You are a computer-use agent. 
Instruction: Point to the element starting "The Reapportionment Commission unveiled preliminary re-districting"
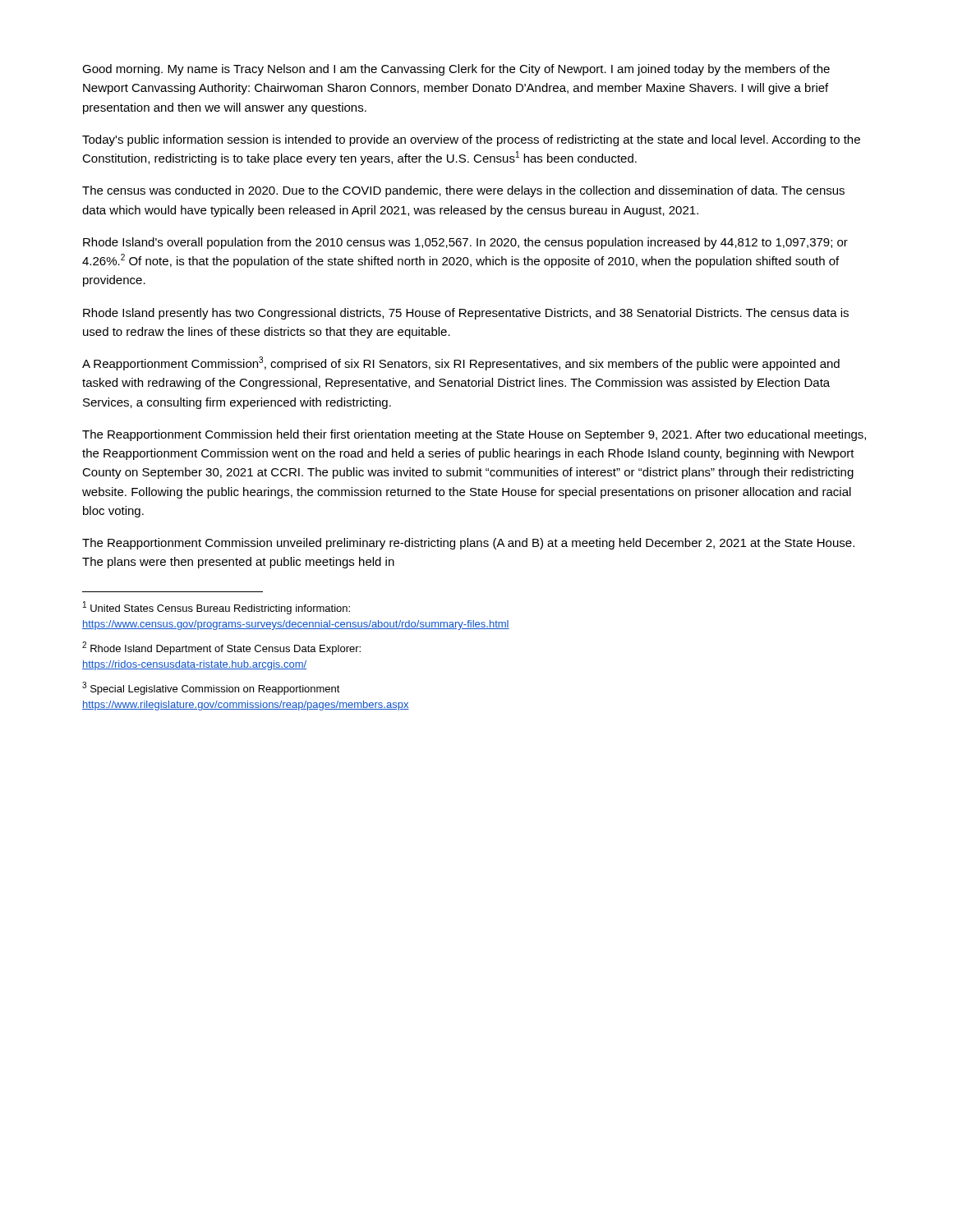469,552
